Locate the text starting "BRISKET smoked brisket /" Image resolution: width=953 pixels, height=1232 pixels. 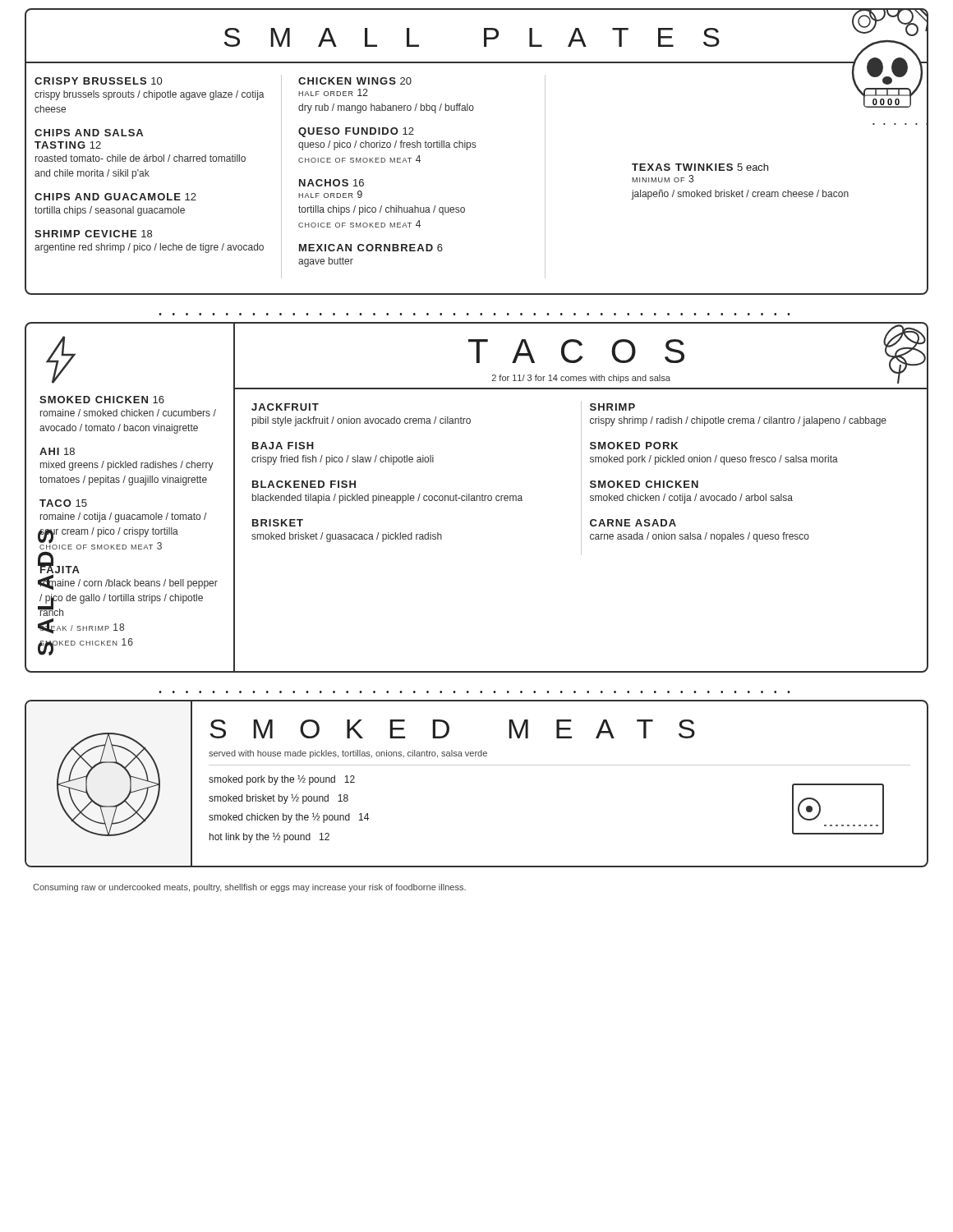coord(412,530)
